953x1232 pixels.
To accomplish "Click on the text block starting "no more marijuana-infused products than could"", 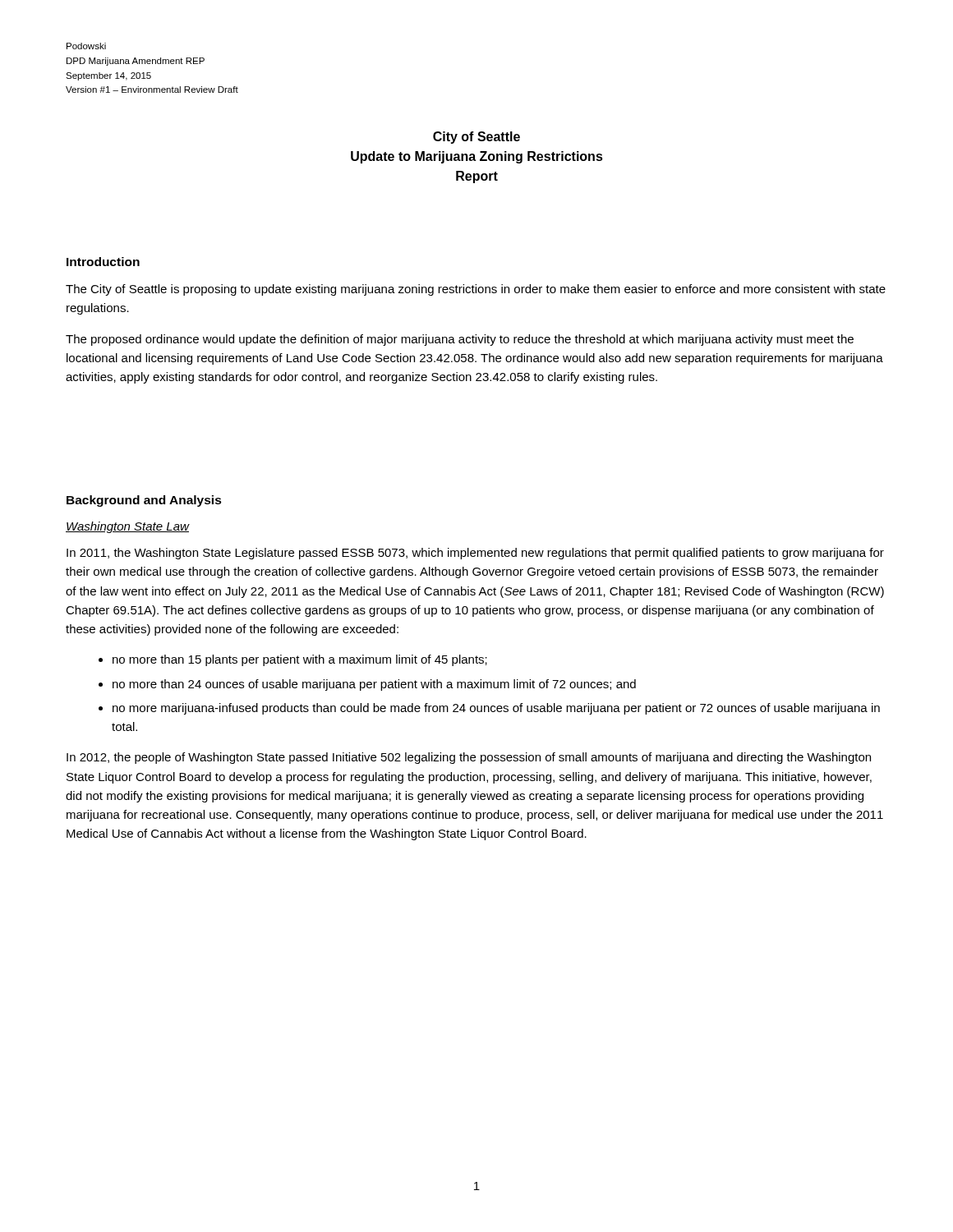I will (x=496, y=717).
